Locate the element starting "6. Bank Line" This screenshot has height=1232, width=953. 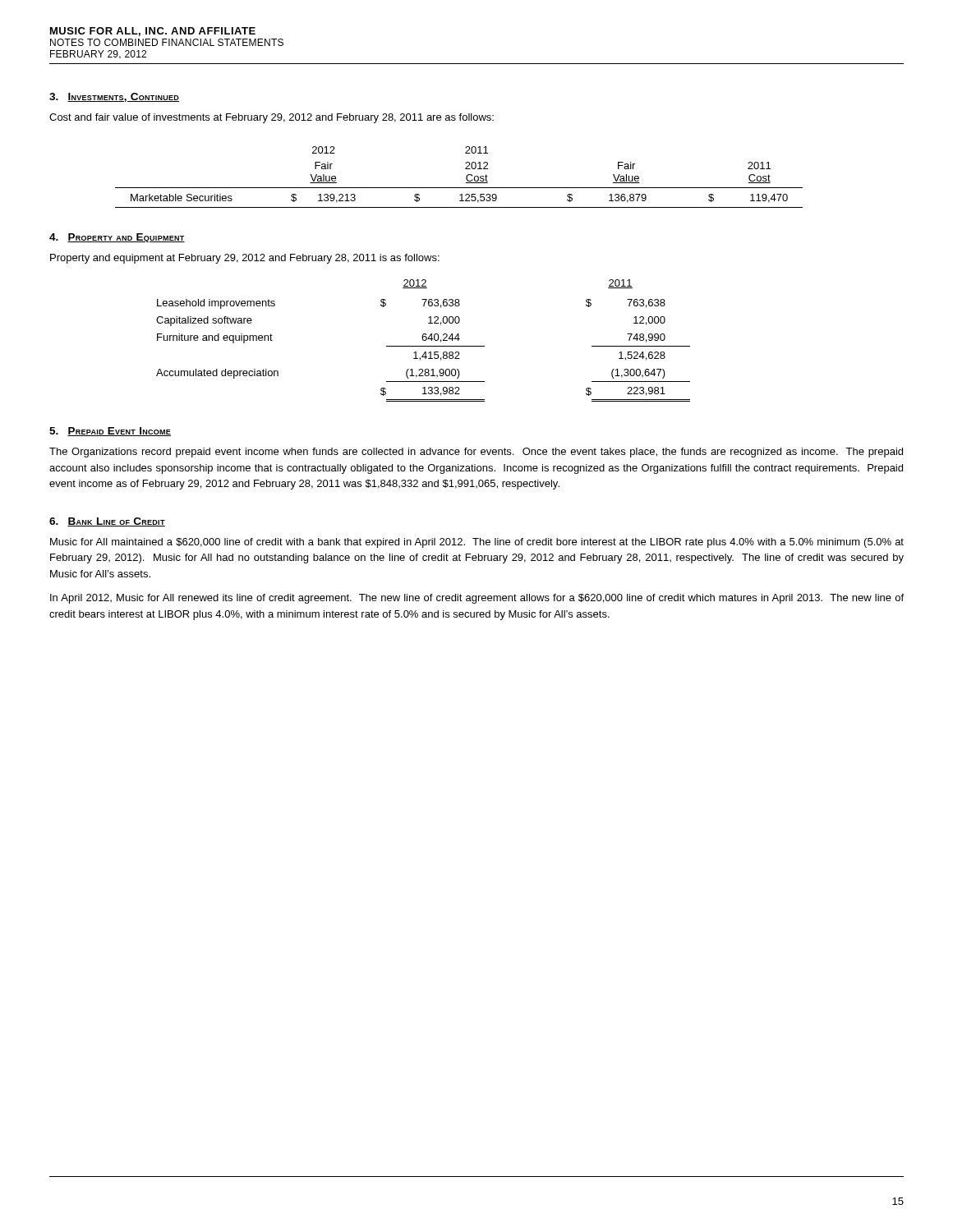point(107,521)
